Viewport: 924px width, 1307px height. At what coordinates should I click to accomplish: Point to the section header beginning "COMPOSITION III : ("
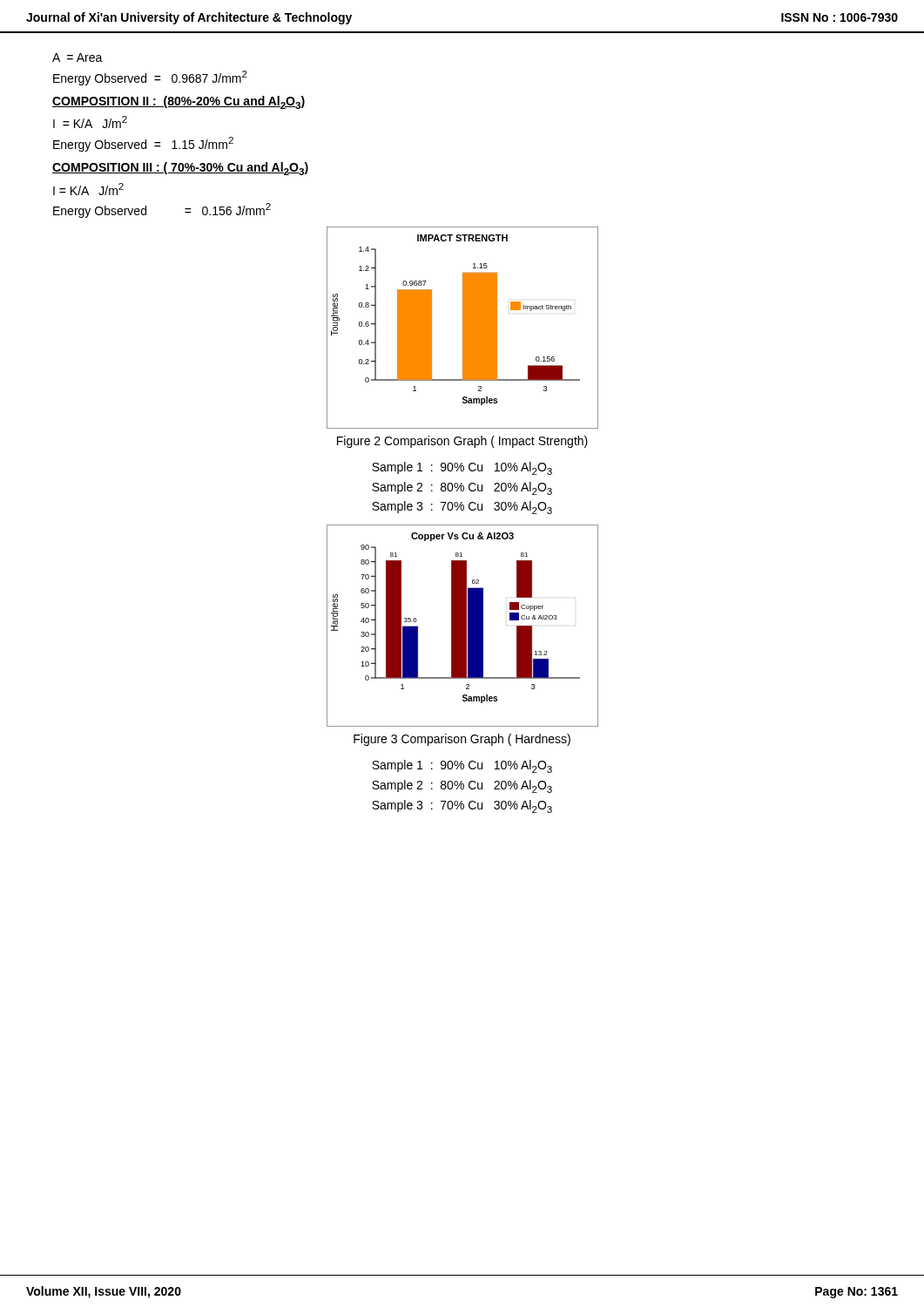(180, 168)
